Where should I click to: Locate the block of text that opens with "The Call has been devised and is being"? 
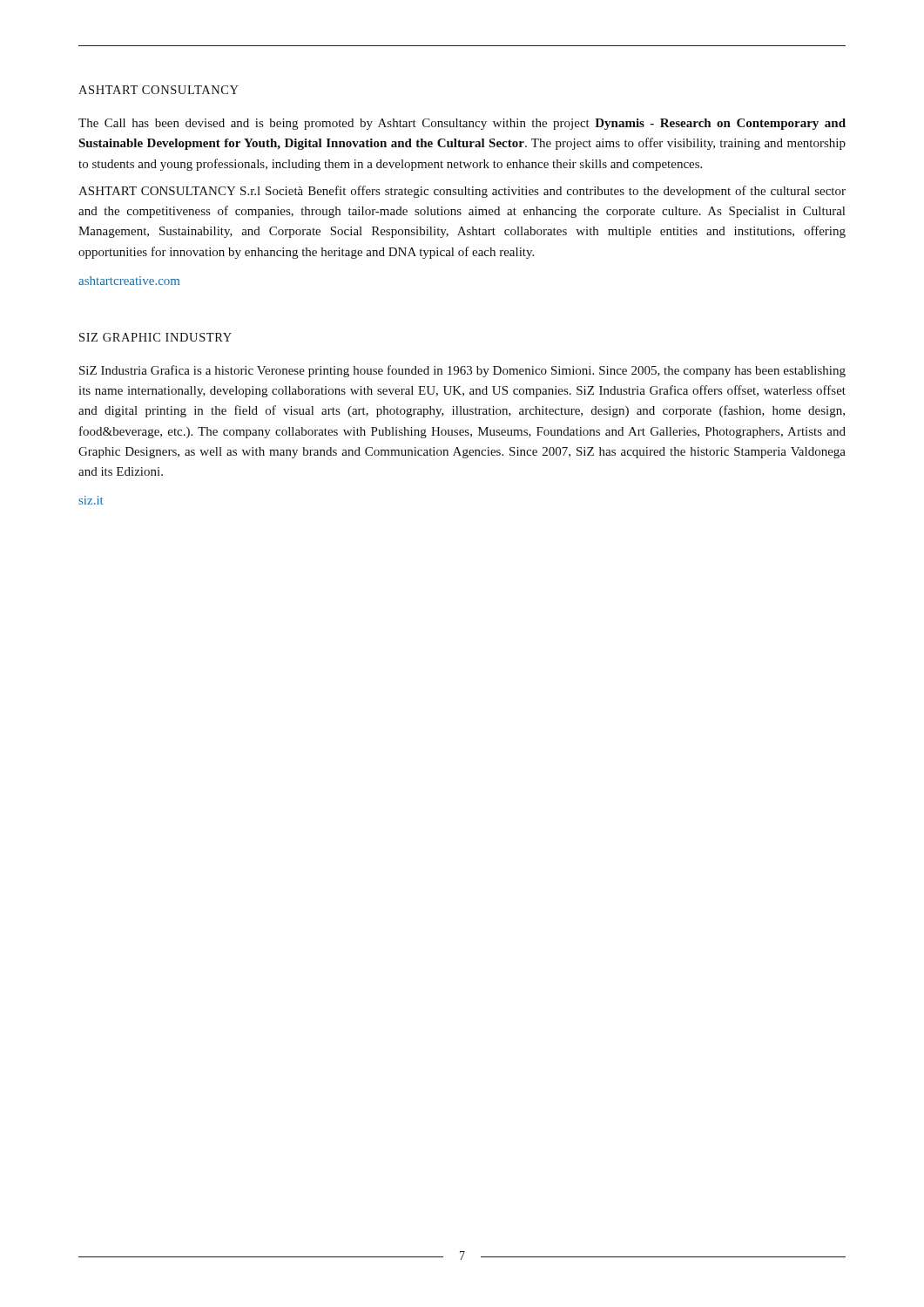coord(462,144)
